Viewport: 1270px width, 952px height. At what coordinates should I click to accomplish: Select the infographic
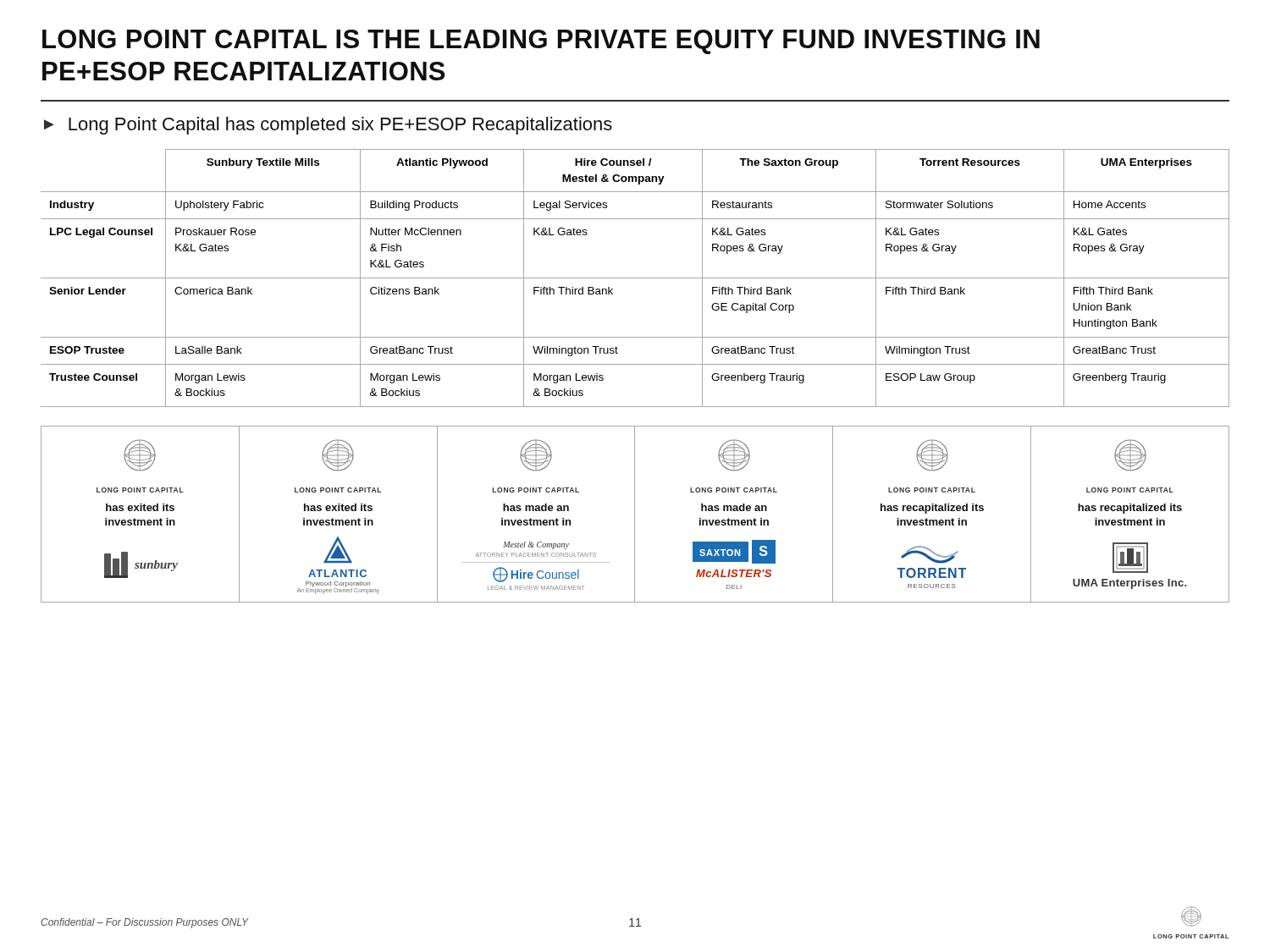tap(635, 514)
